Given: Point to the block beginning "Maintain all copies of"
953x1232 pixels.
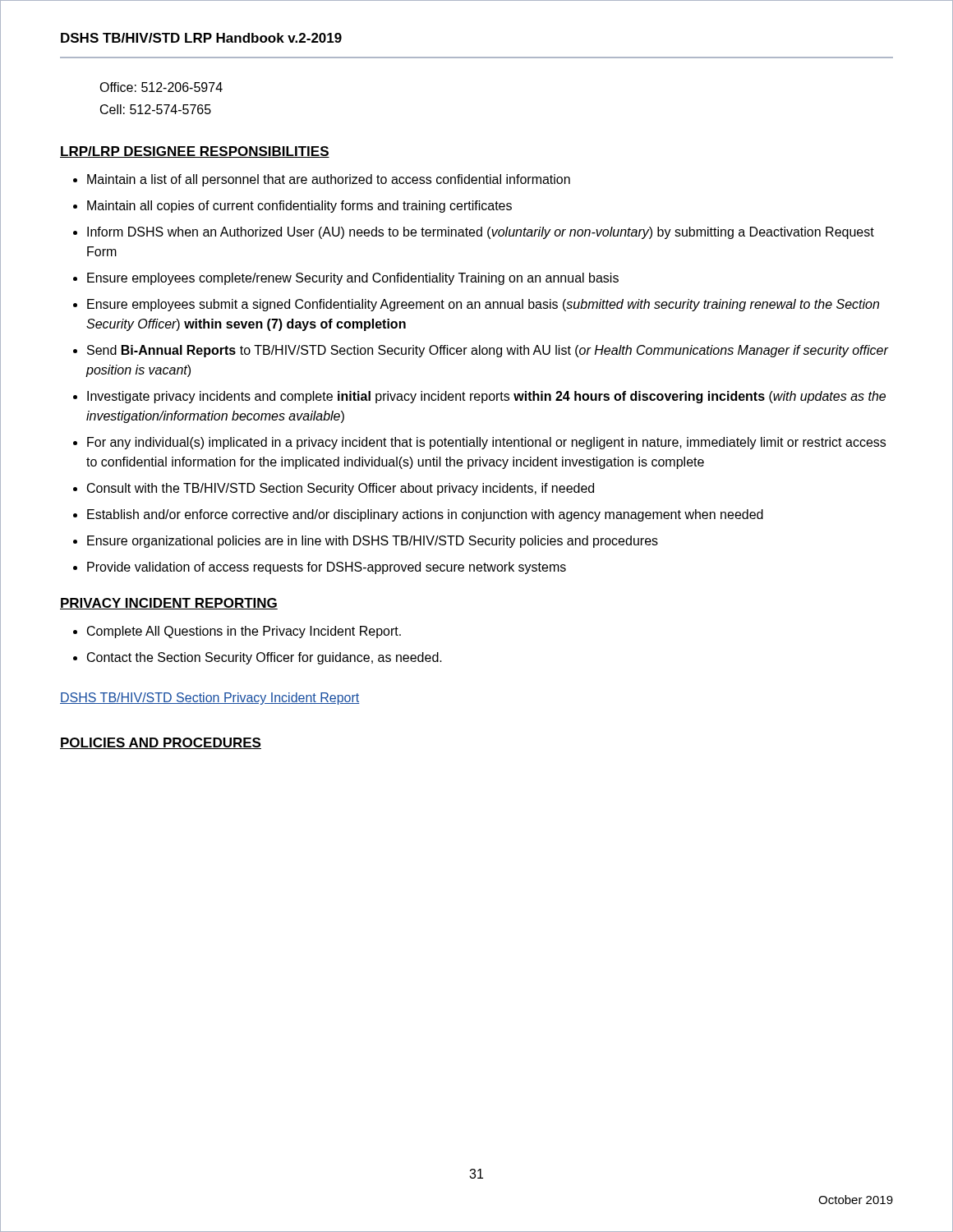Looking at the screenshot, I should pos(299,206).
